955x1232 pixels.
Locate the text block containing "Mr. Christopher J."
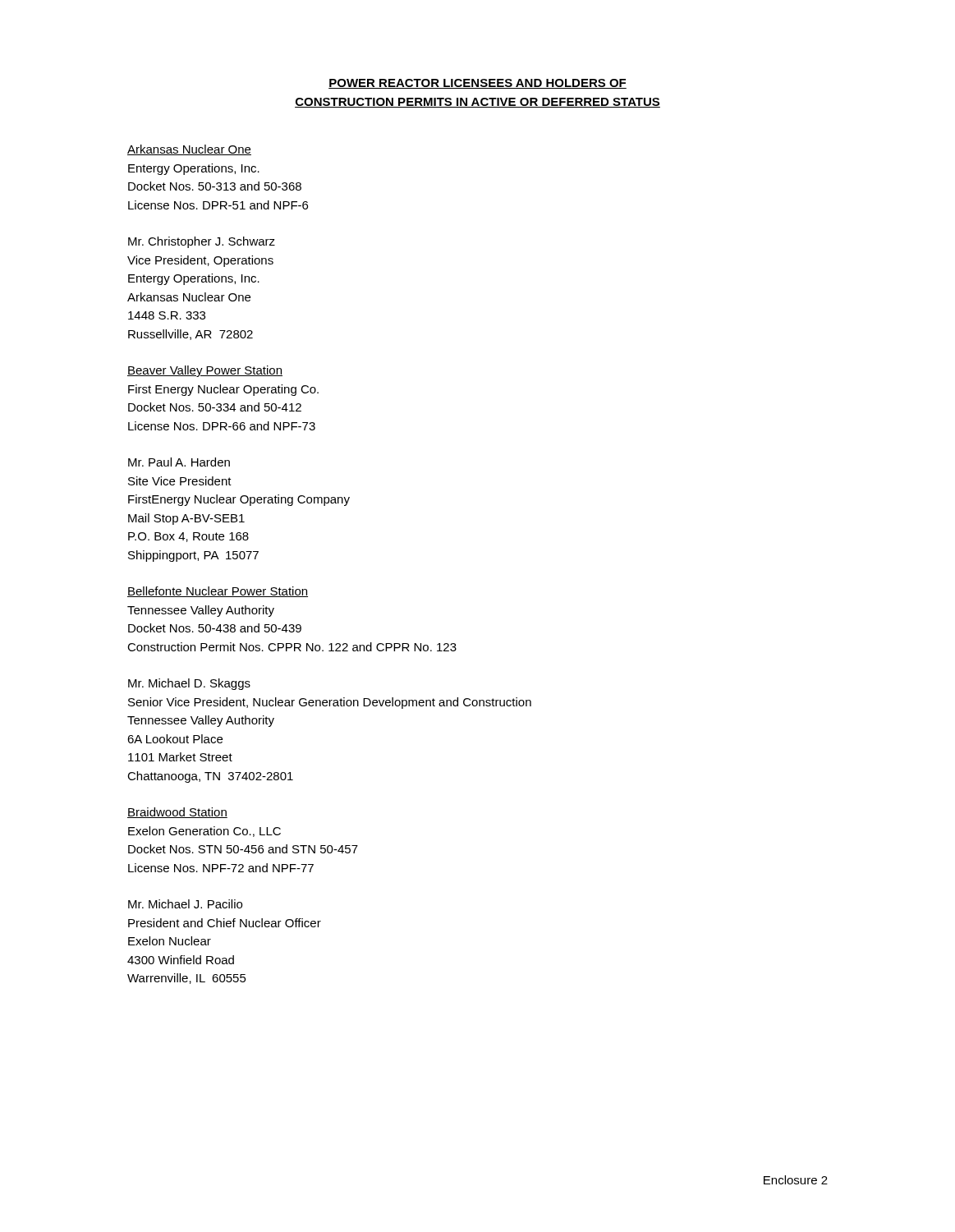[202, 242]
